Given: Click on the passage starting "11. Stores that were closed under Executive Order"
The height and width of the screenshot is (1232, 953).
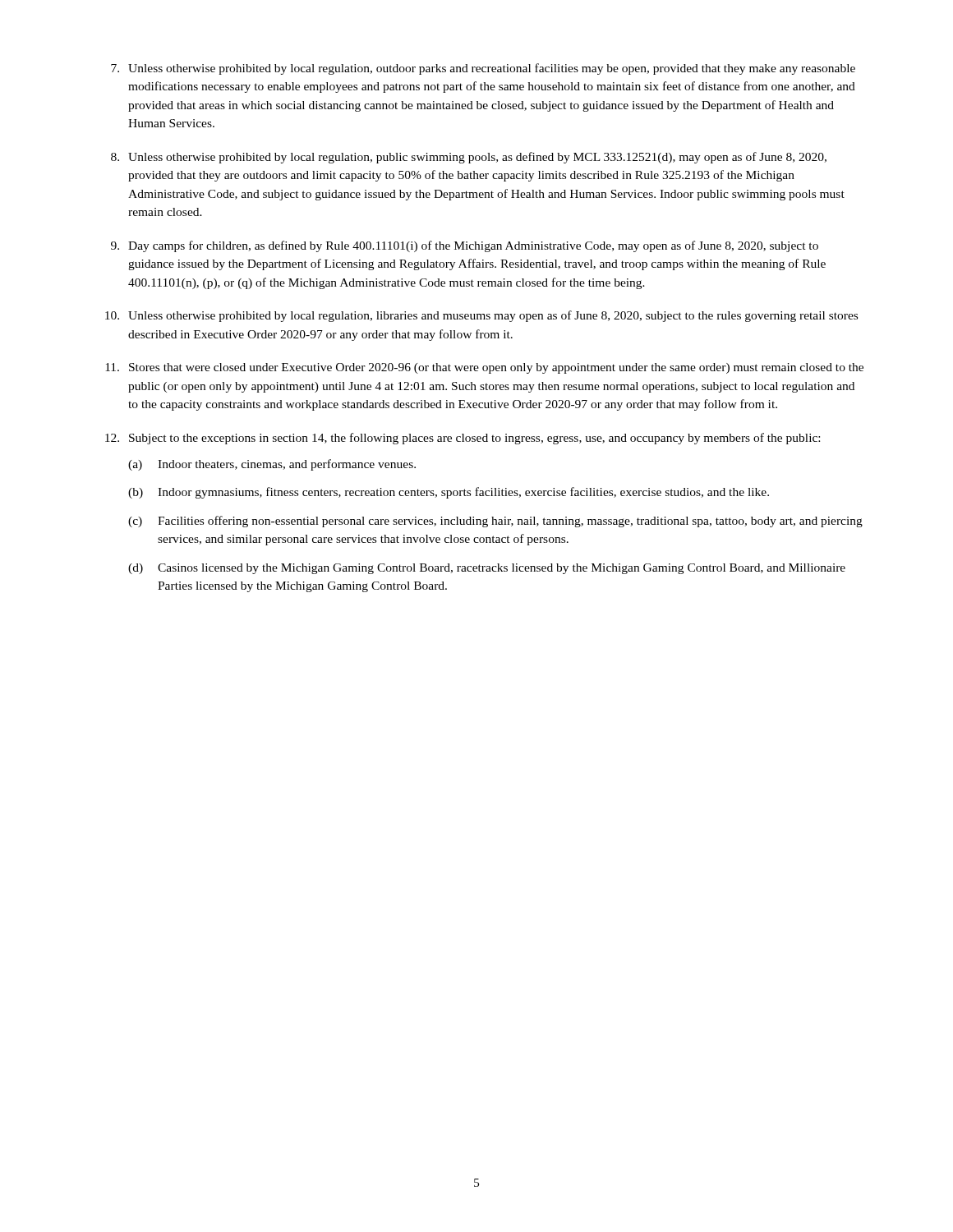Looking at the screenshot, I should 476,386.
